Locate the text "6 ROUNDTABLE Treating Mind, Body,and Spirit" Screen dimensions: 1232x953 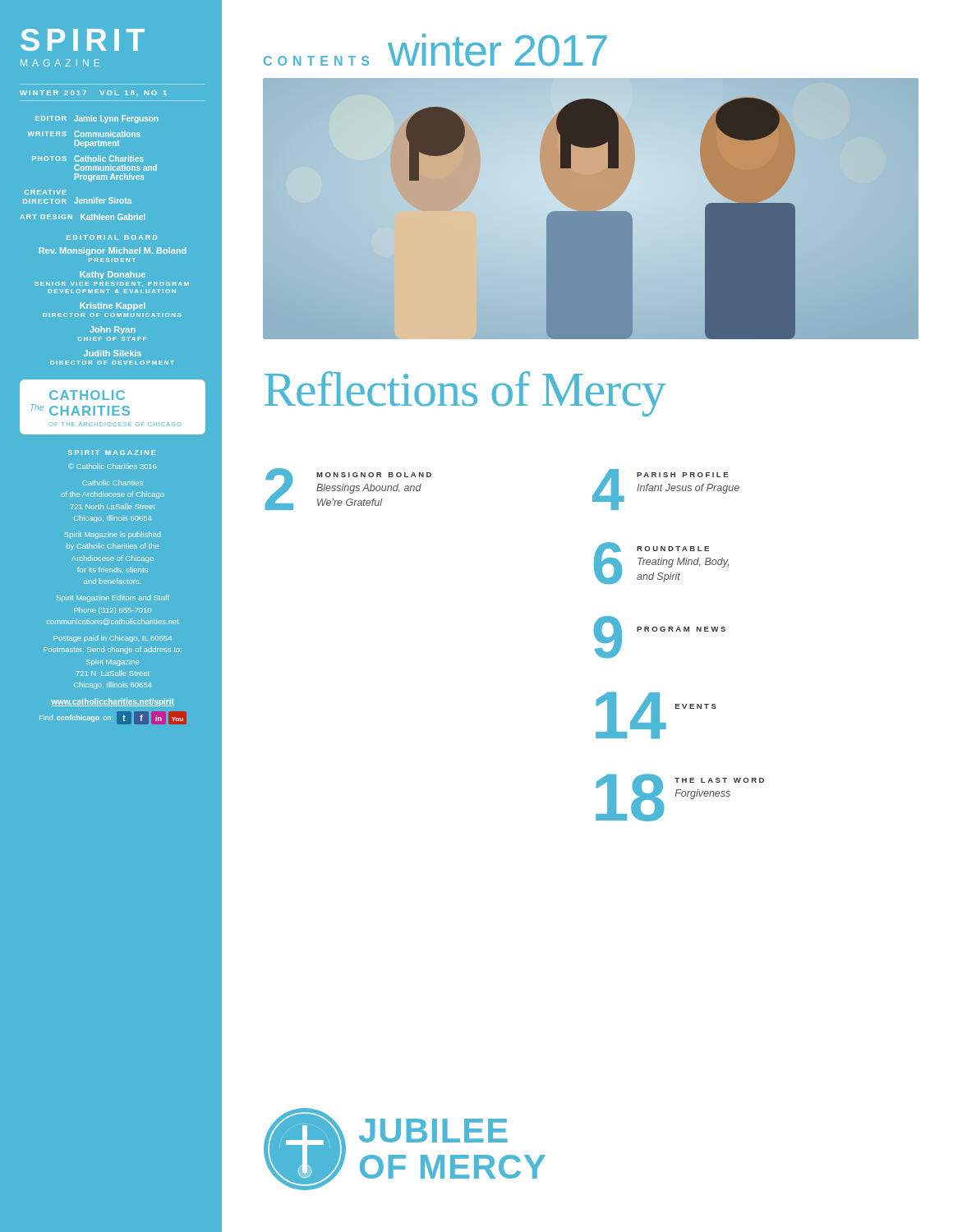pos(661,563)
